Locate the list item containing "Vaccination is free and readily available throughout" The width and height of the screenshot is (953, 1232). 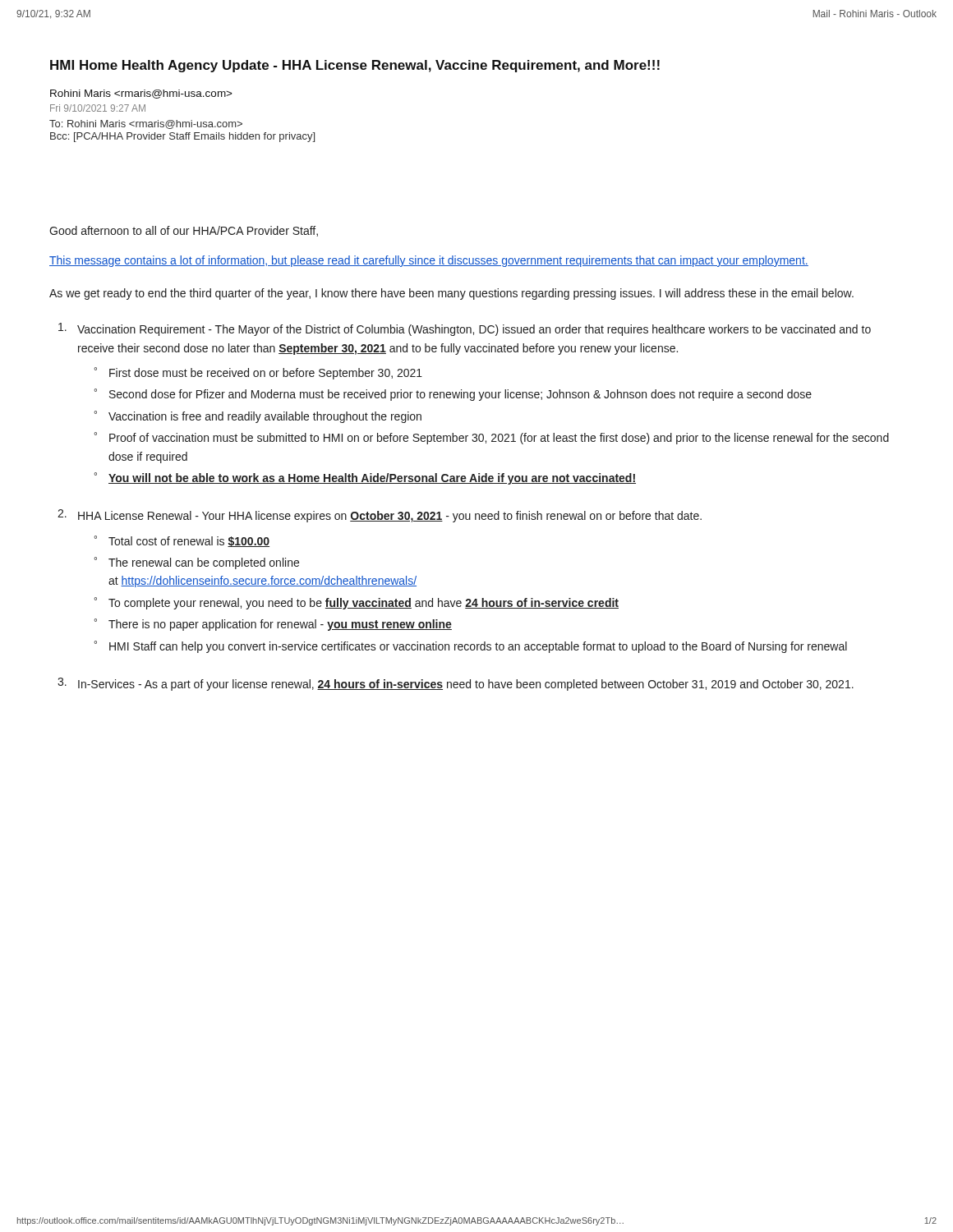[x=265, y=416]
